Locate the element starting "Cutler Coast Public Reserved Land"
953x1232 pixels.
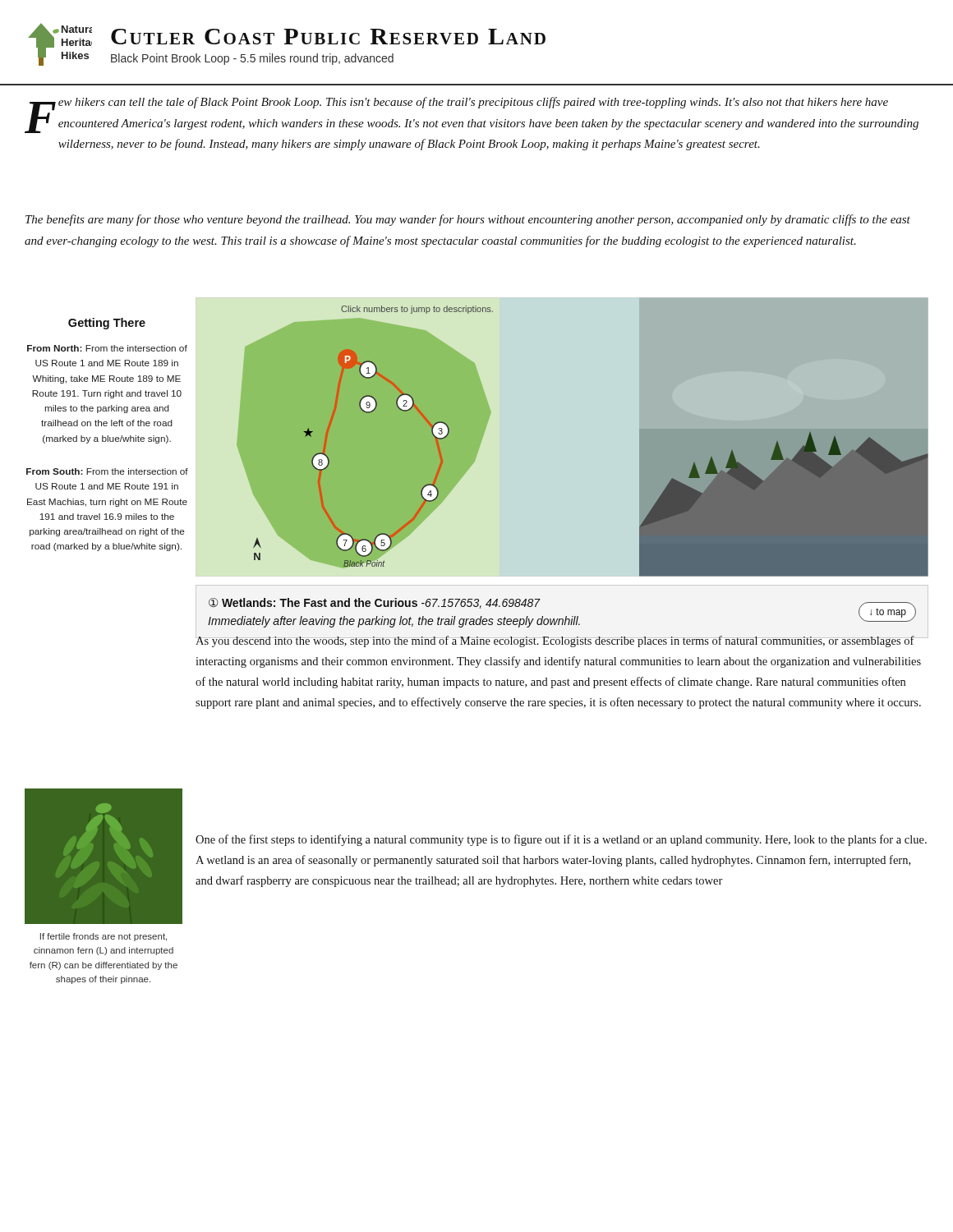(x=329, y=36)
